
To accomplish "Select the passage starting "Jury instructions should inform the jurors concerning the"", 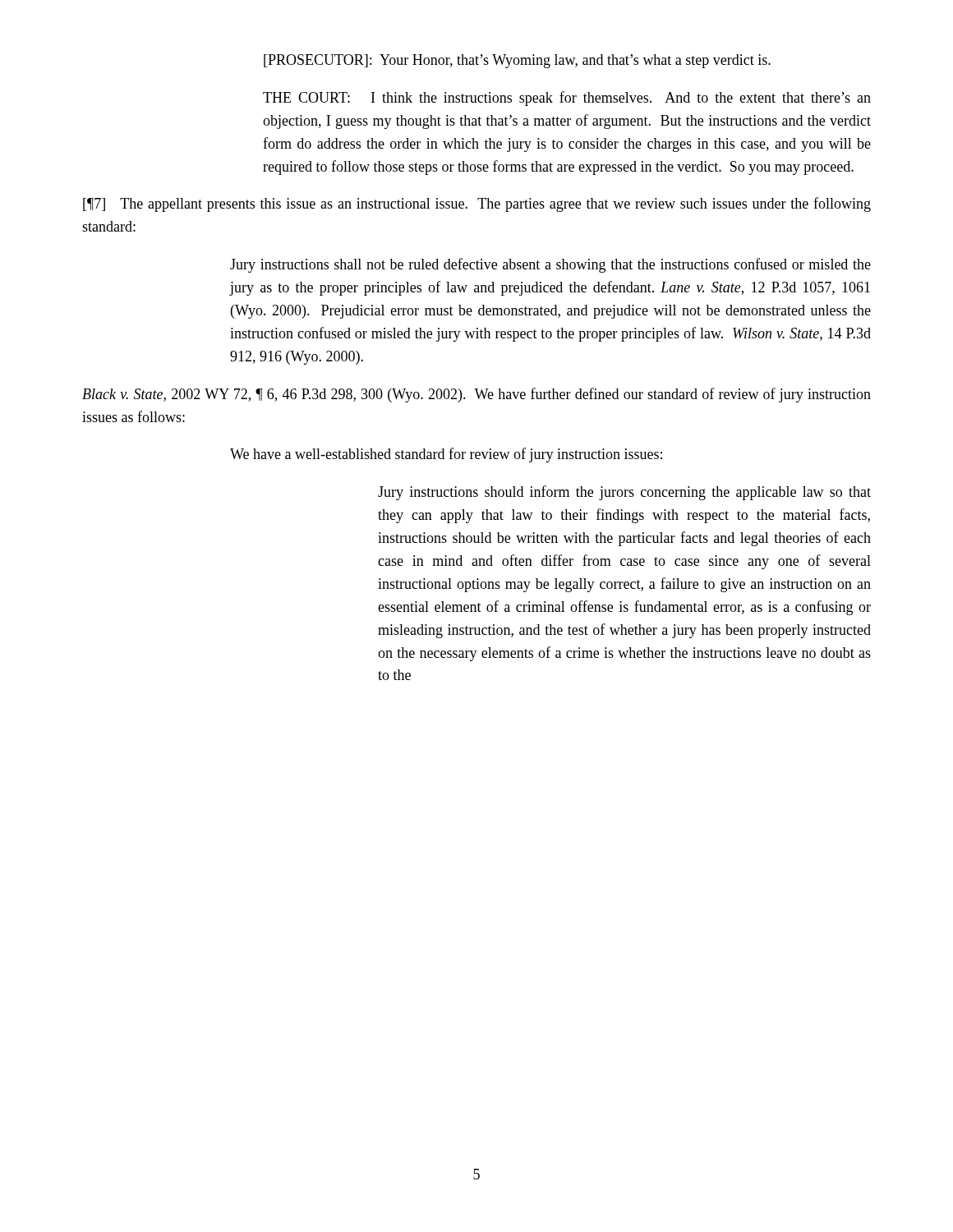I will pyautogui.click(x=624, y=585).
